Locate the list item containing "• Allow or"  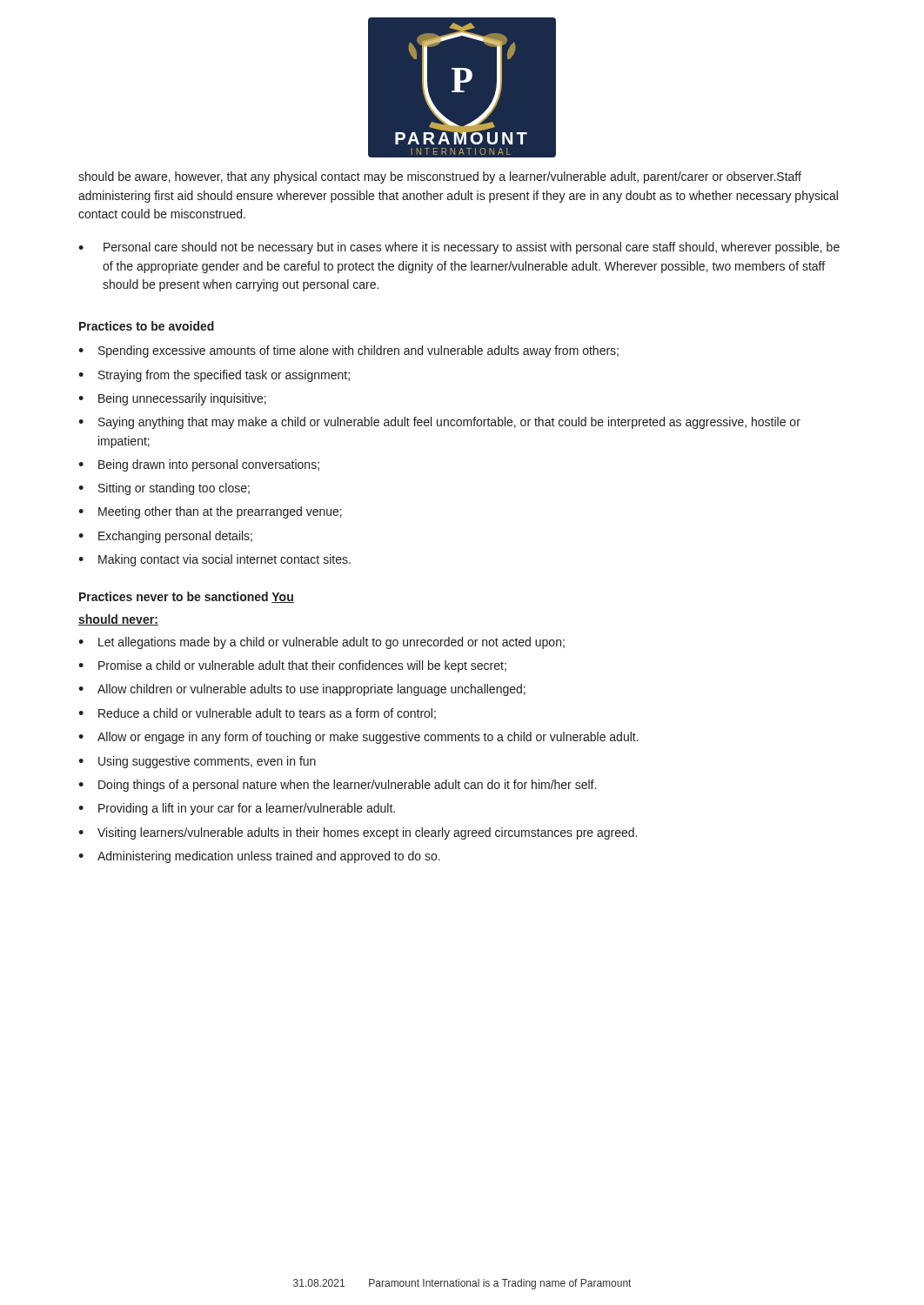click(x=462, y=738)
